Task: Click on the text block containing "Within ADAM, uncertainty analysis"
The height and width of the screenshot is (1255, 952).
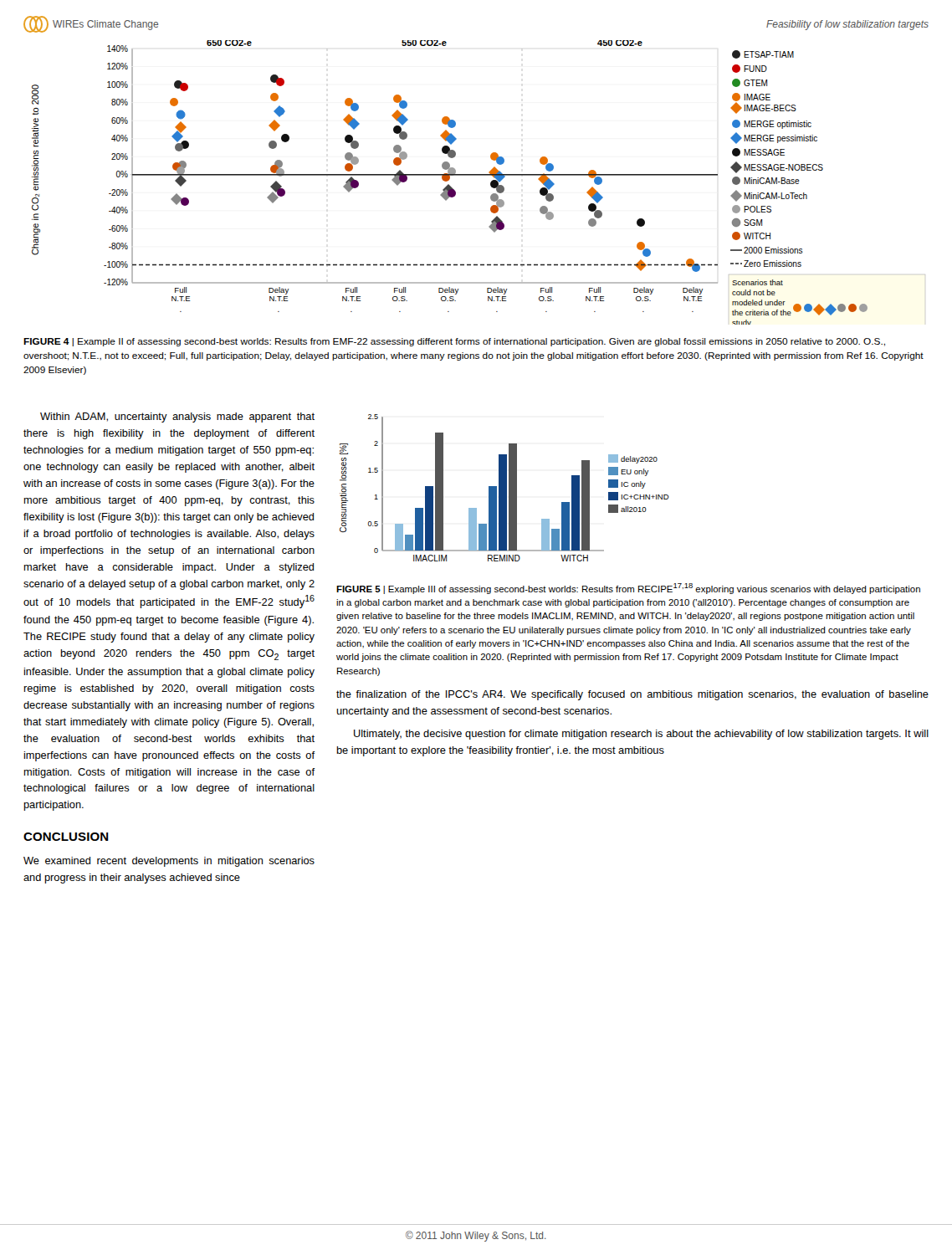Action: (169, 647)
